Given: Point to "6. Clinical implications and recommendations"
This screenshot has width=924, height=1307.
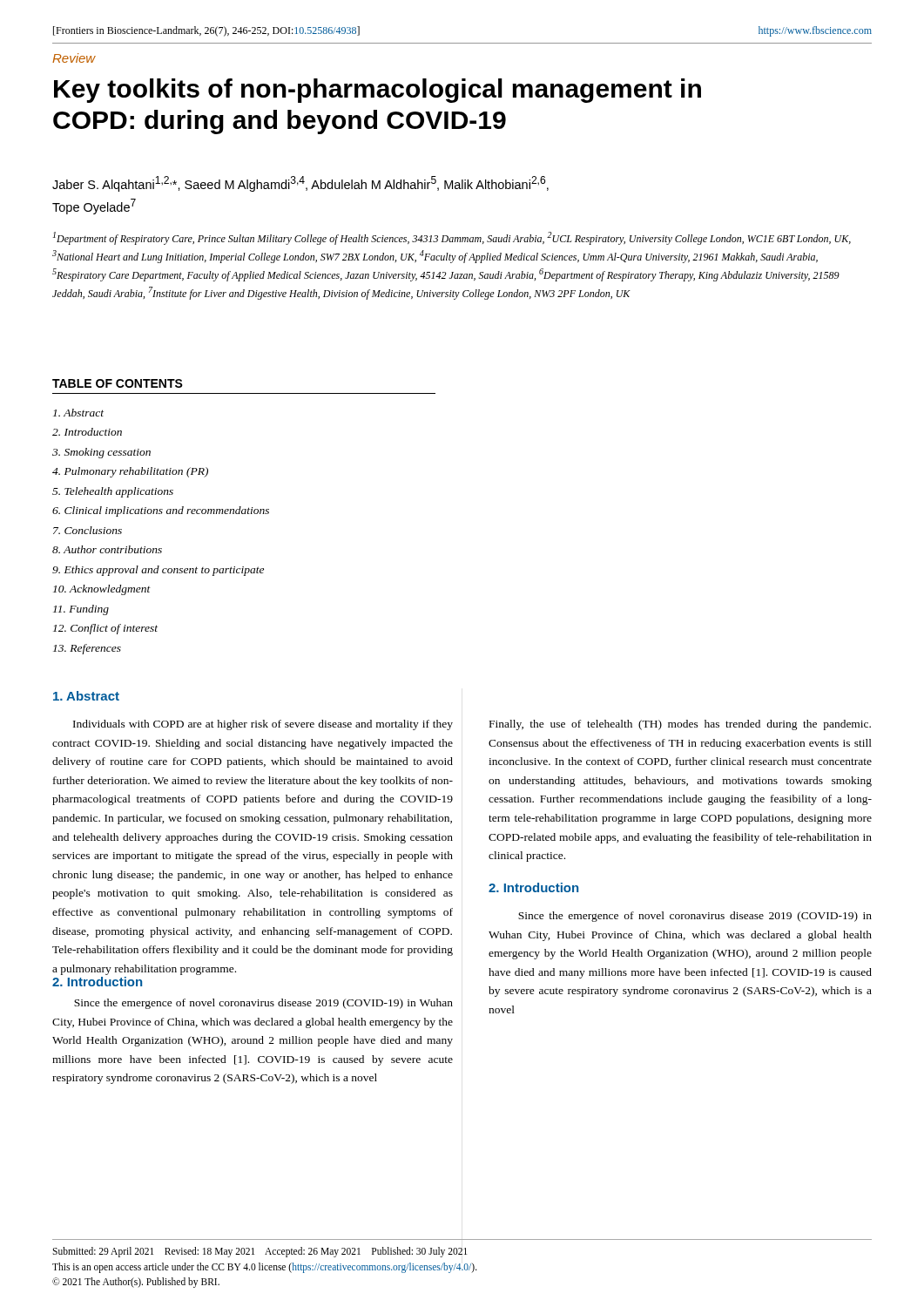Looking at the screenshot, I should [161, 510].
